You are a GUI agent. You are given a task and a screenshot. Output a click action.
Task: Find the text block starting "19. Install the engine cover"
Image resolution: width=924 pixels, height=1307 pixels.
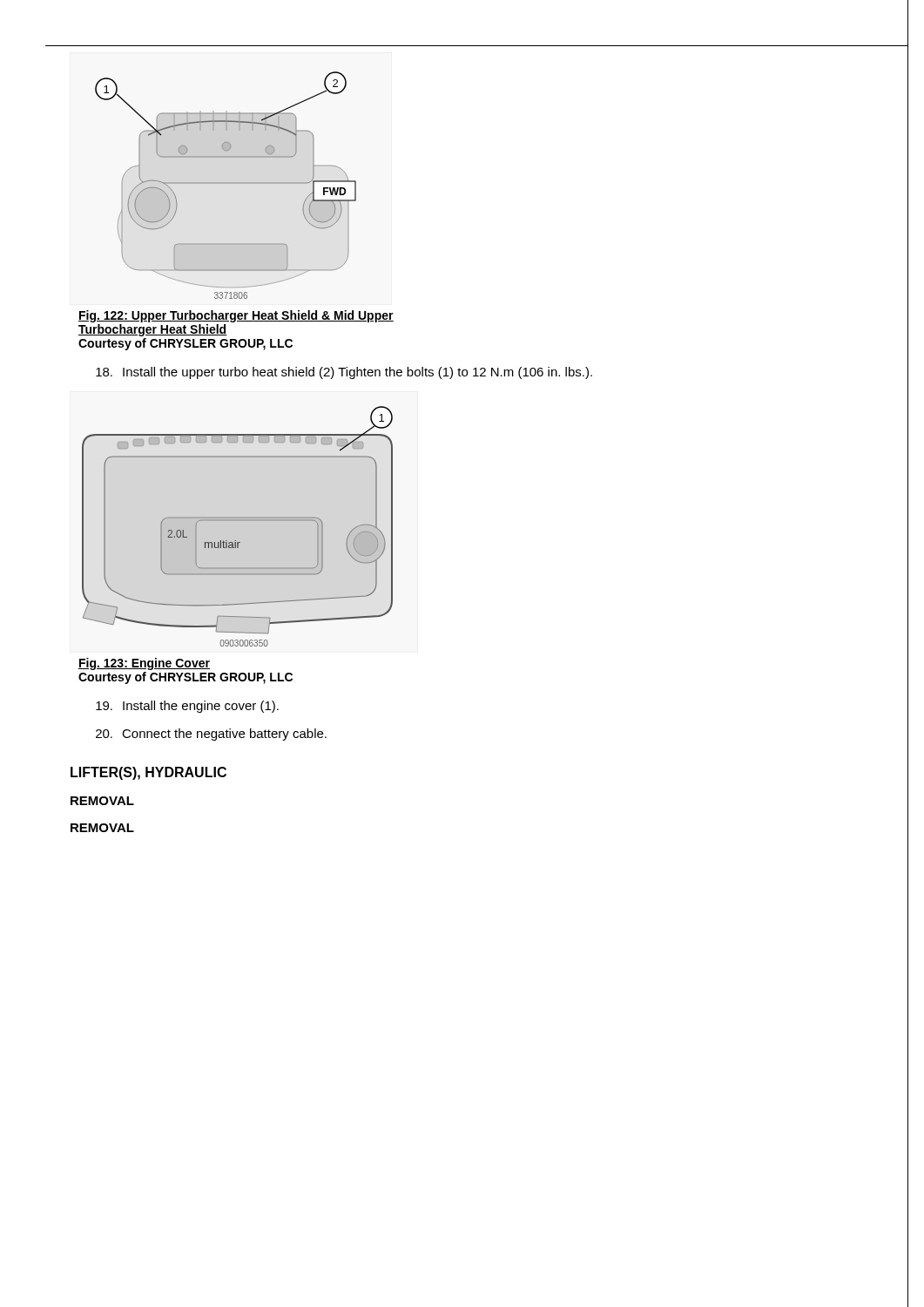[175, 706]
